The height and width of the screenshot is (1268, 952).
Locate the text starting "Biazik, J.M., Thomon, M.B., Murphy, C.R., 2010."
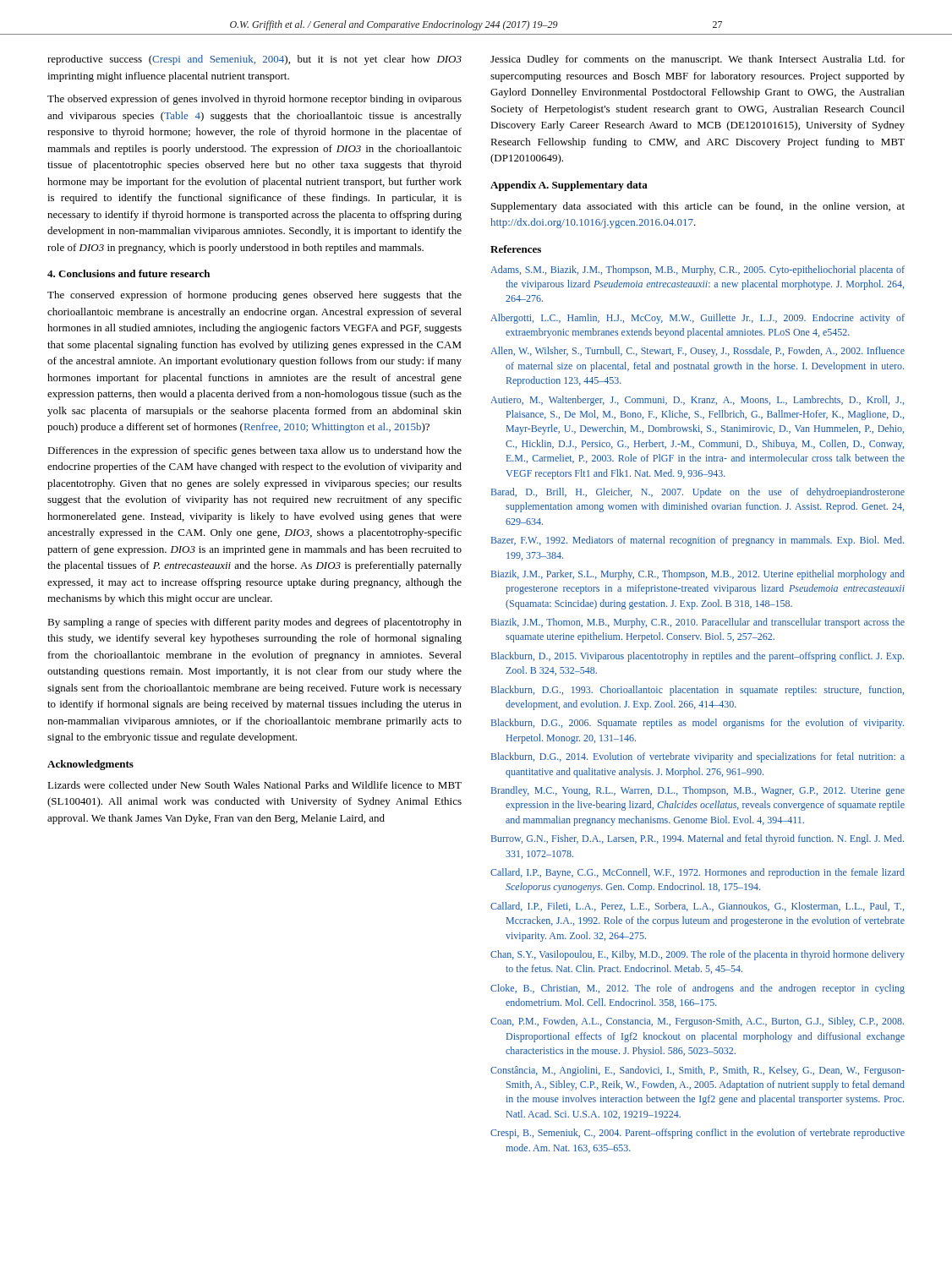point(698,630)
